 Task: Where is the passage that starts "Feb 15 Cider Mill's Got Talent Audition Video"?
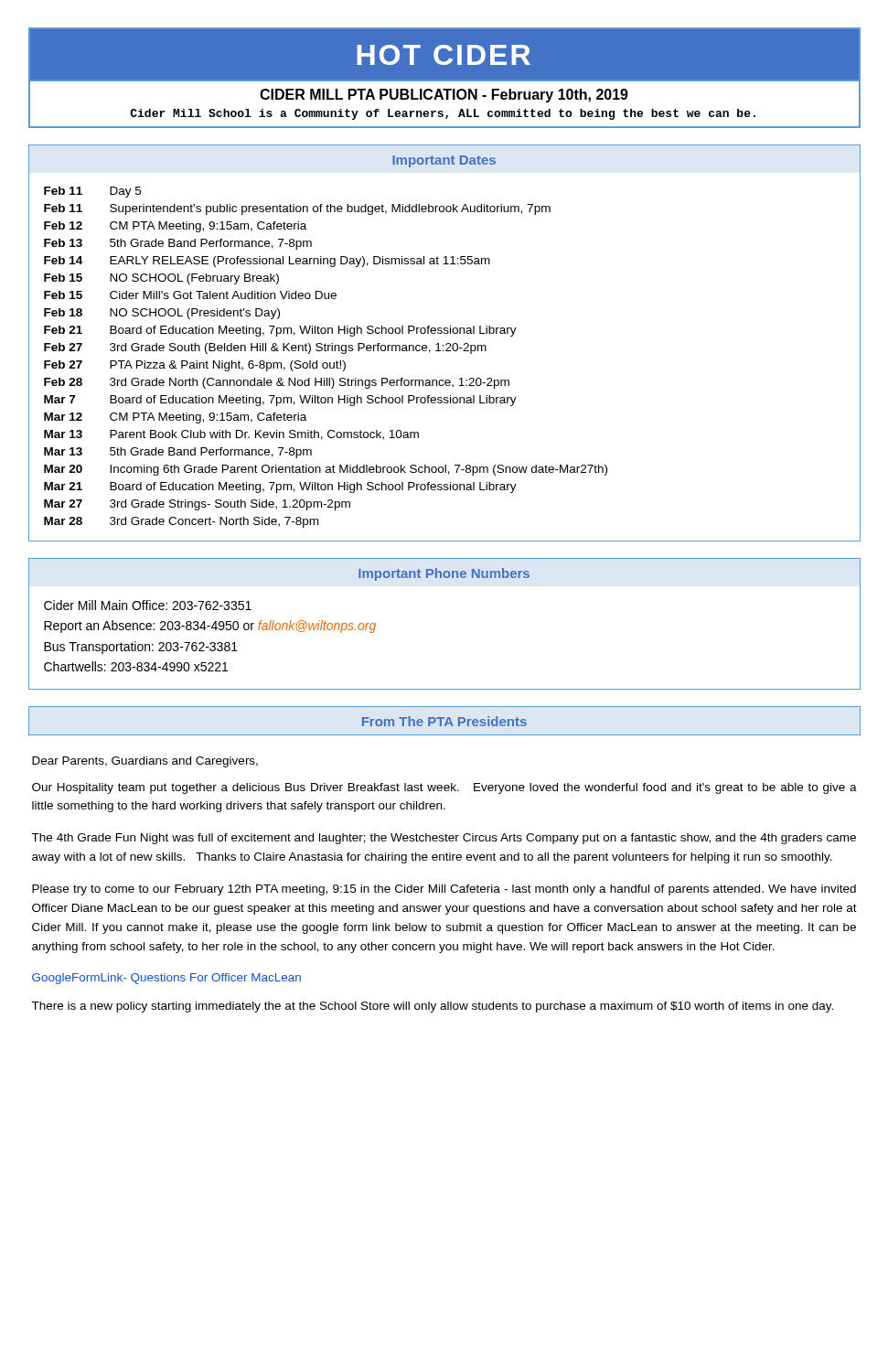coord(190,295)
